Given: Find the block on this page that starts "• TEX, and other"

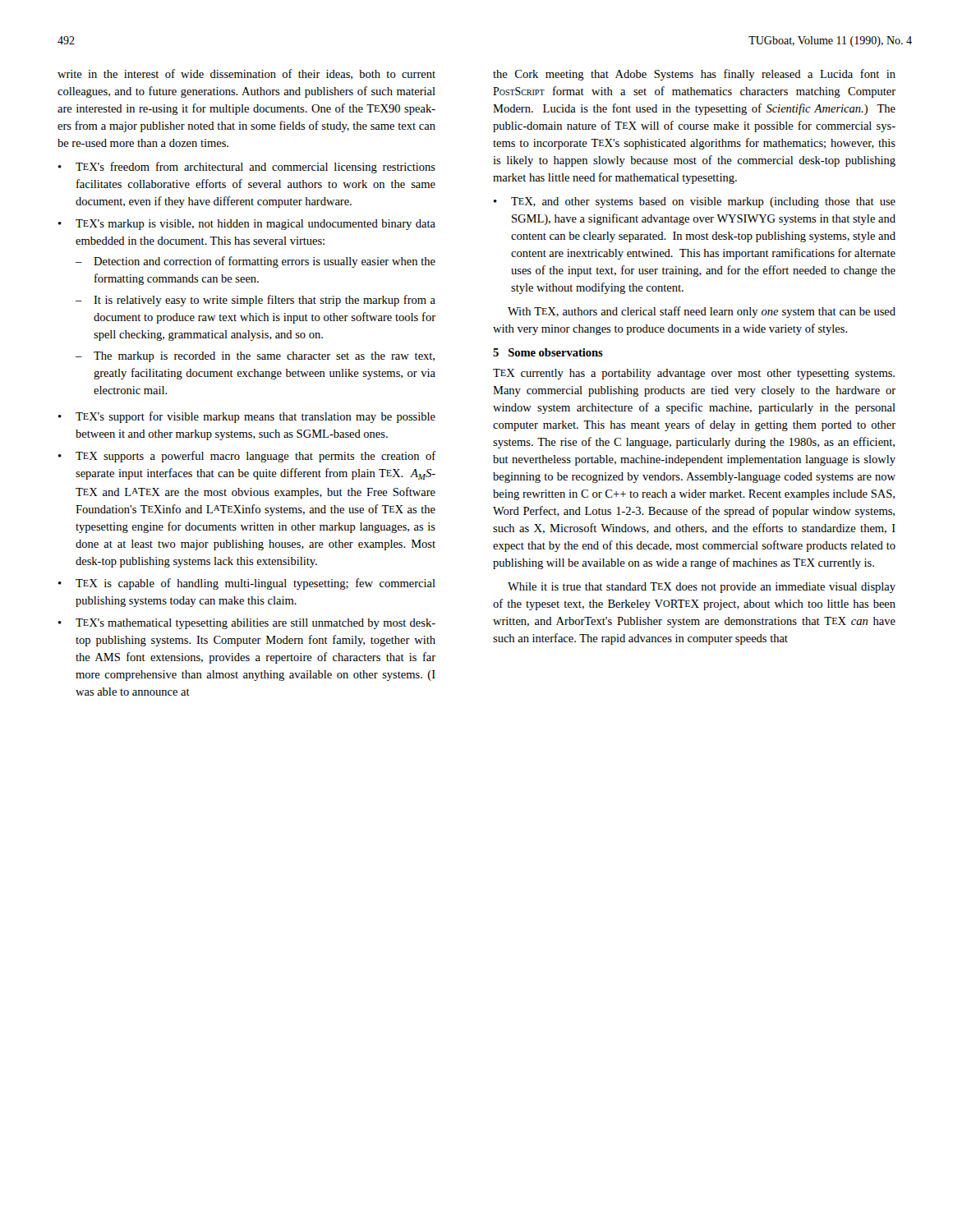Looking at the screenshot, I should [x=694, y=245].
